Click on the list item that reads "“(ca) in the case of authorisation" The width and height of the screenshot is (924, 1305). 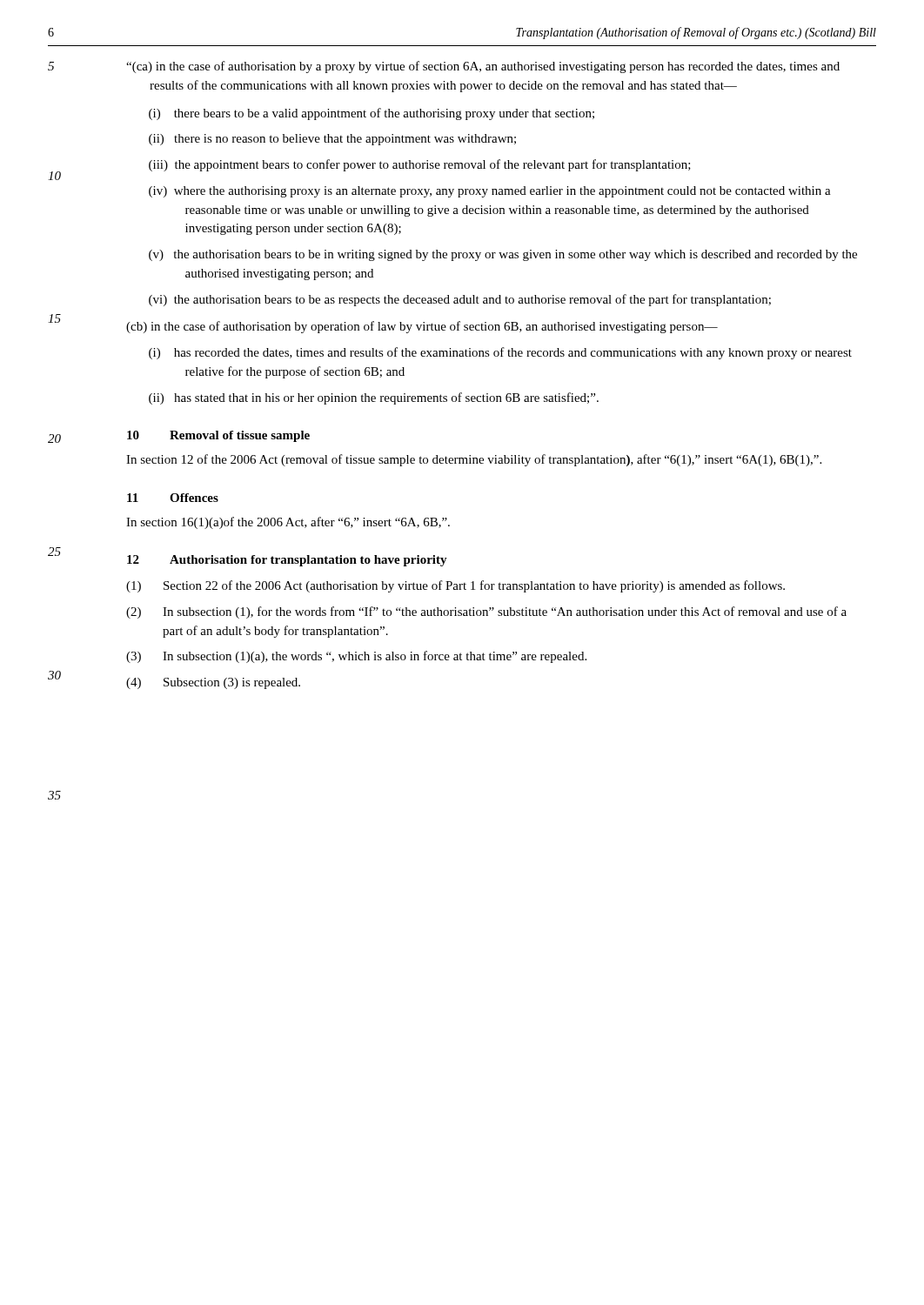(483, 76)
